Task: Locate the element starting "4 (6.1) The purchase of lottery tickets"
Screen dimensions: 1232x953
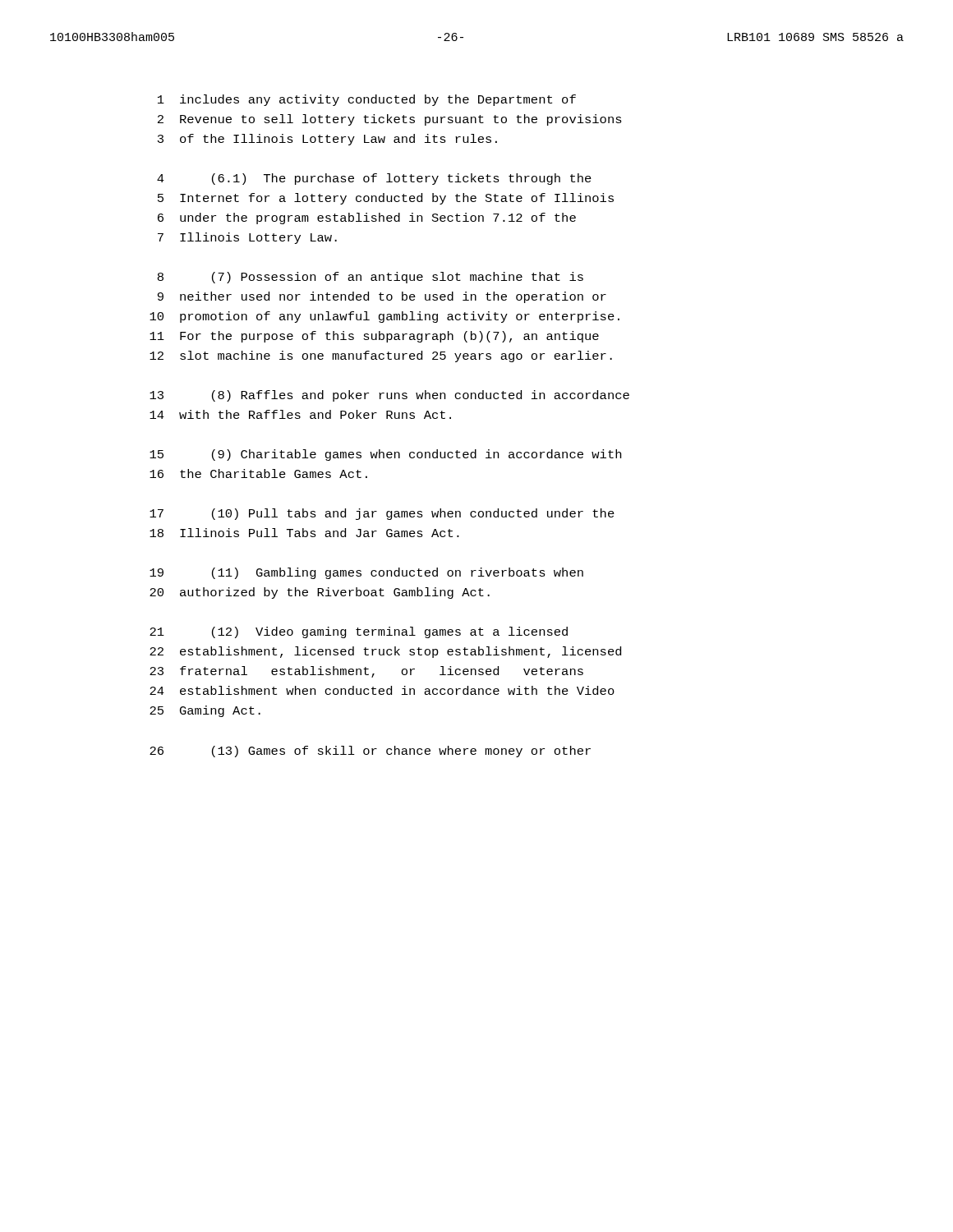Action: click(x=501, y=179)
